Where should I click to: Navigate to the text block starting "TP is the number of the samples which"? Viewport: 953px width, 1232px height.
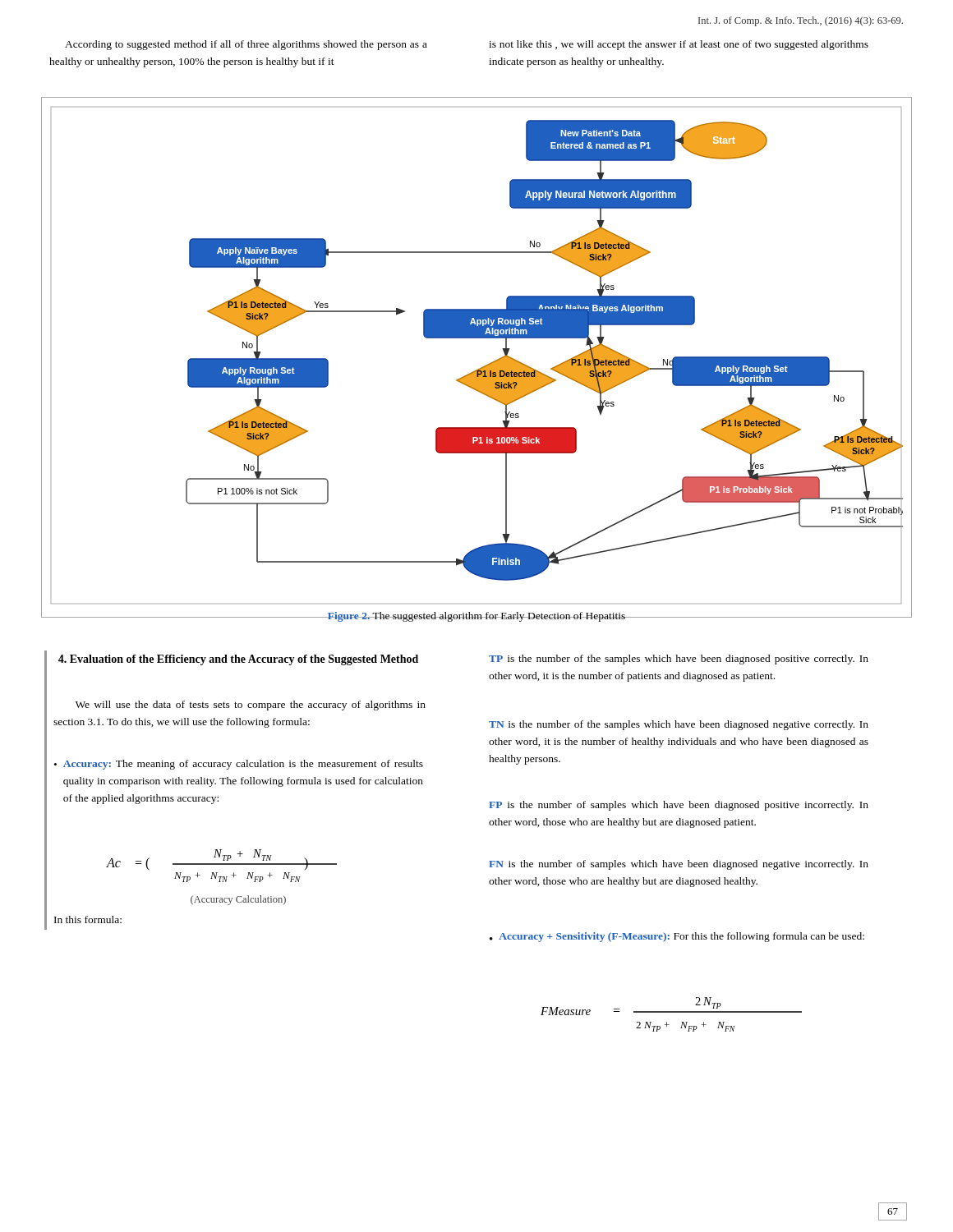(679, 667)
